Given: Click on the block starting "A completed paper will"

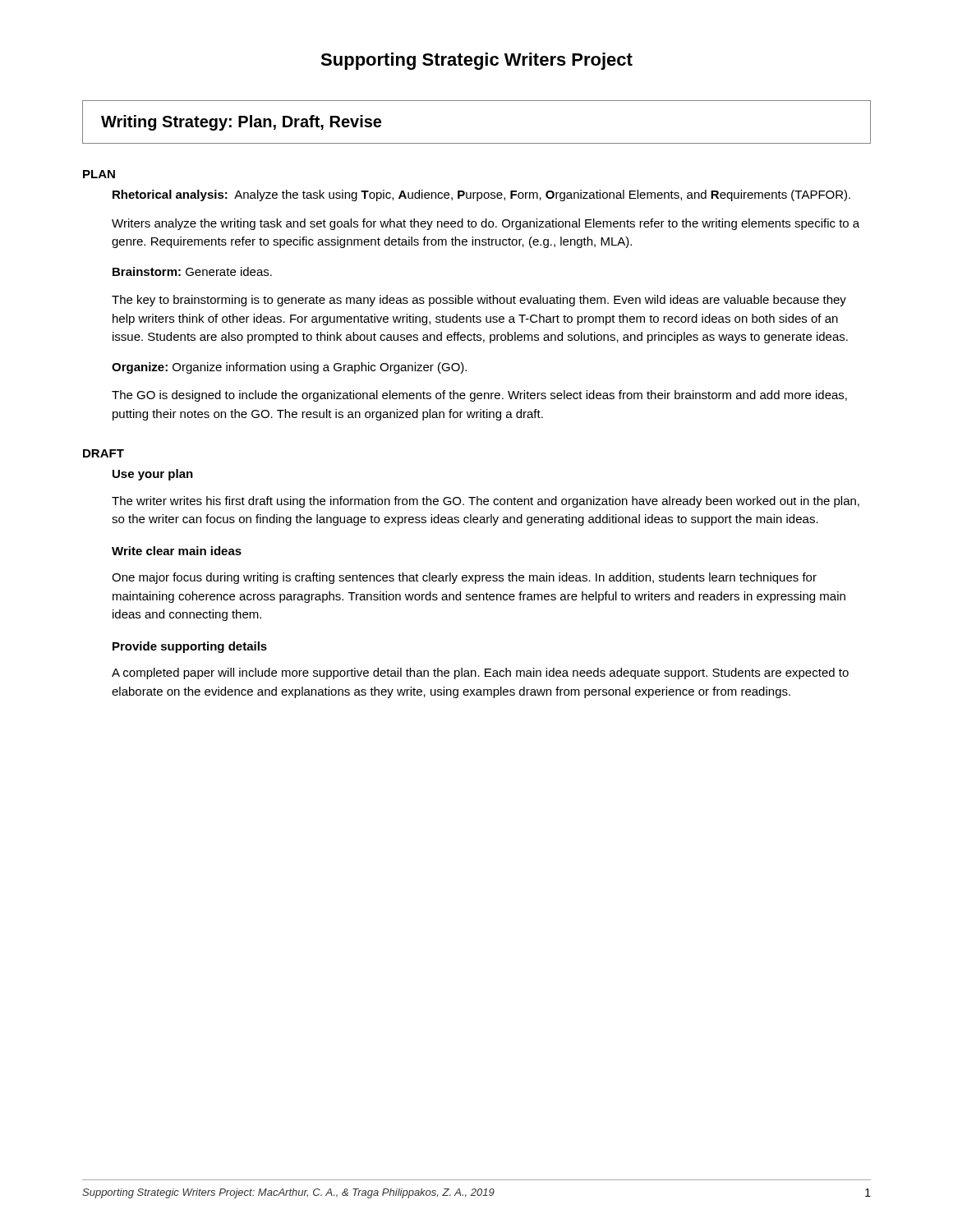Looking at the screenshot, I should [x=491, y=682].
